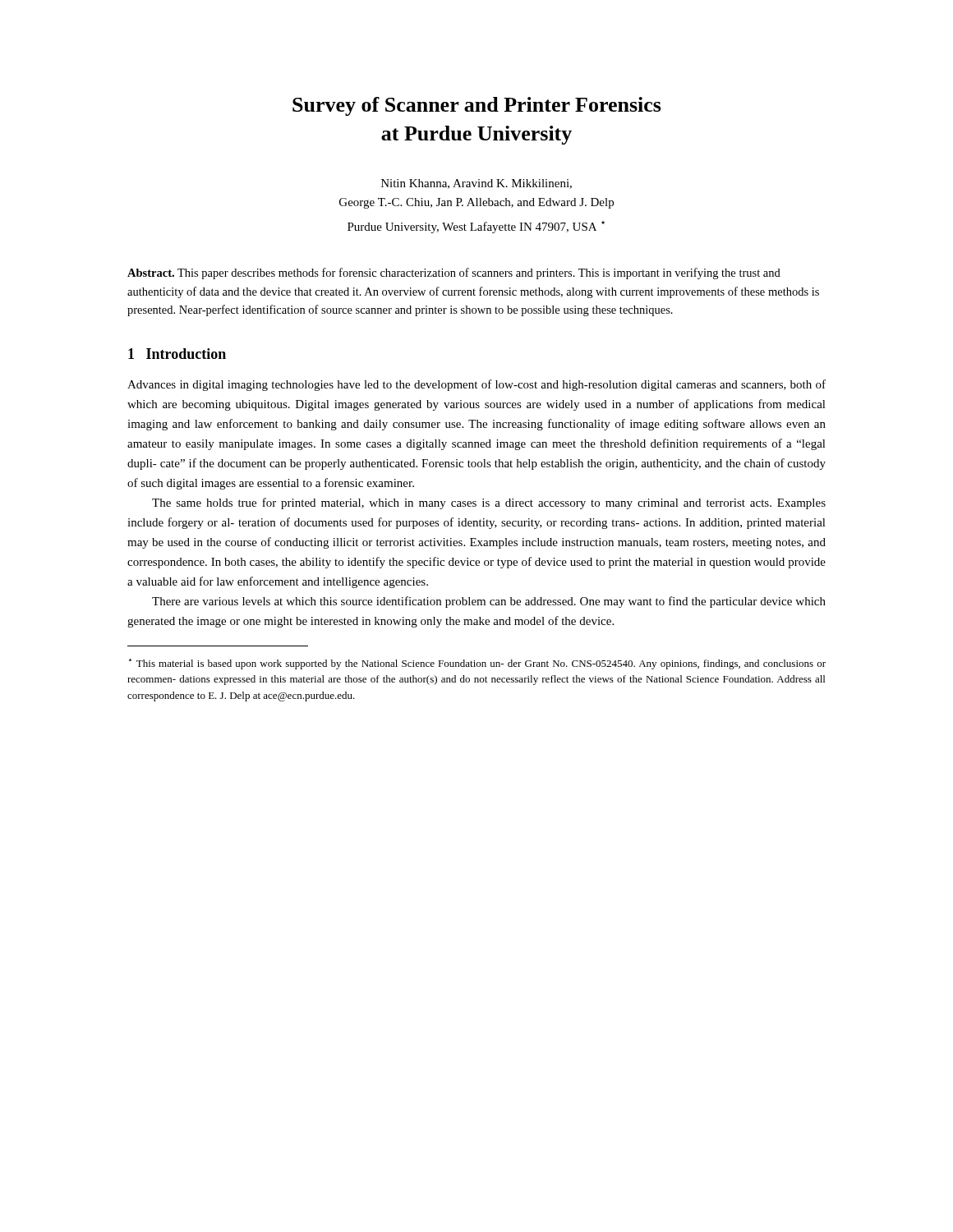
Task: Locate the text block with the text "Nitin Khanna, Aravind K. Mikkilineni,"
Action: click(x=476, y=193)
